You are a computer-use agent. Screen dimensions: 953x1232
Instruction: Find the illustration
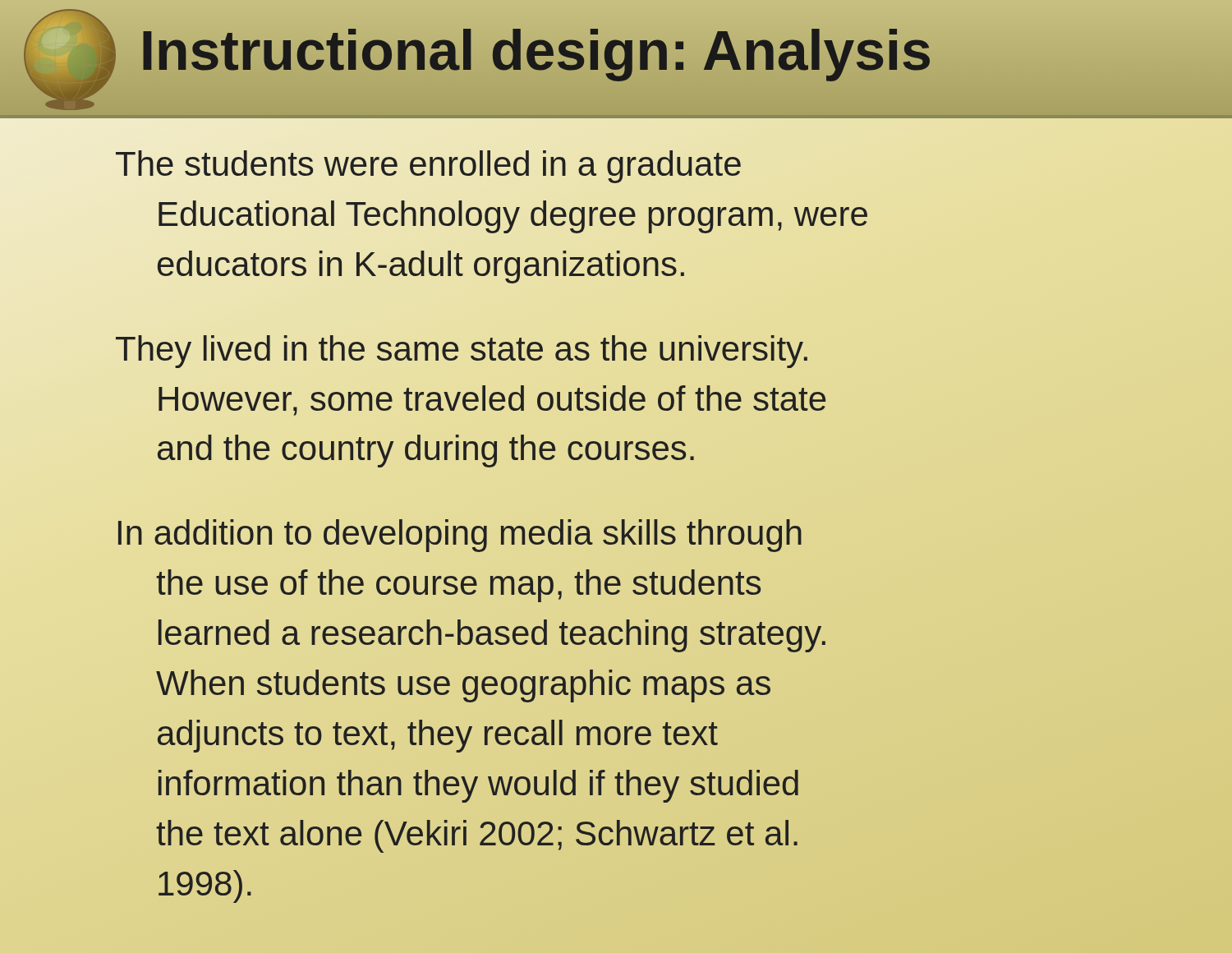70,58
